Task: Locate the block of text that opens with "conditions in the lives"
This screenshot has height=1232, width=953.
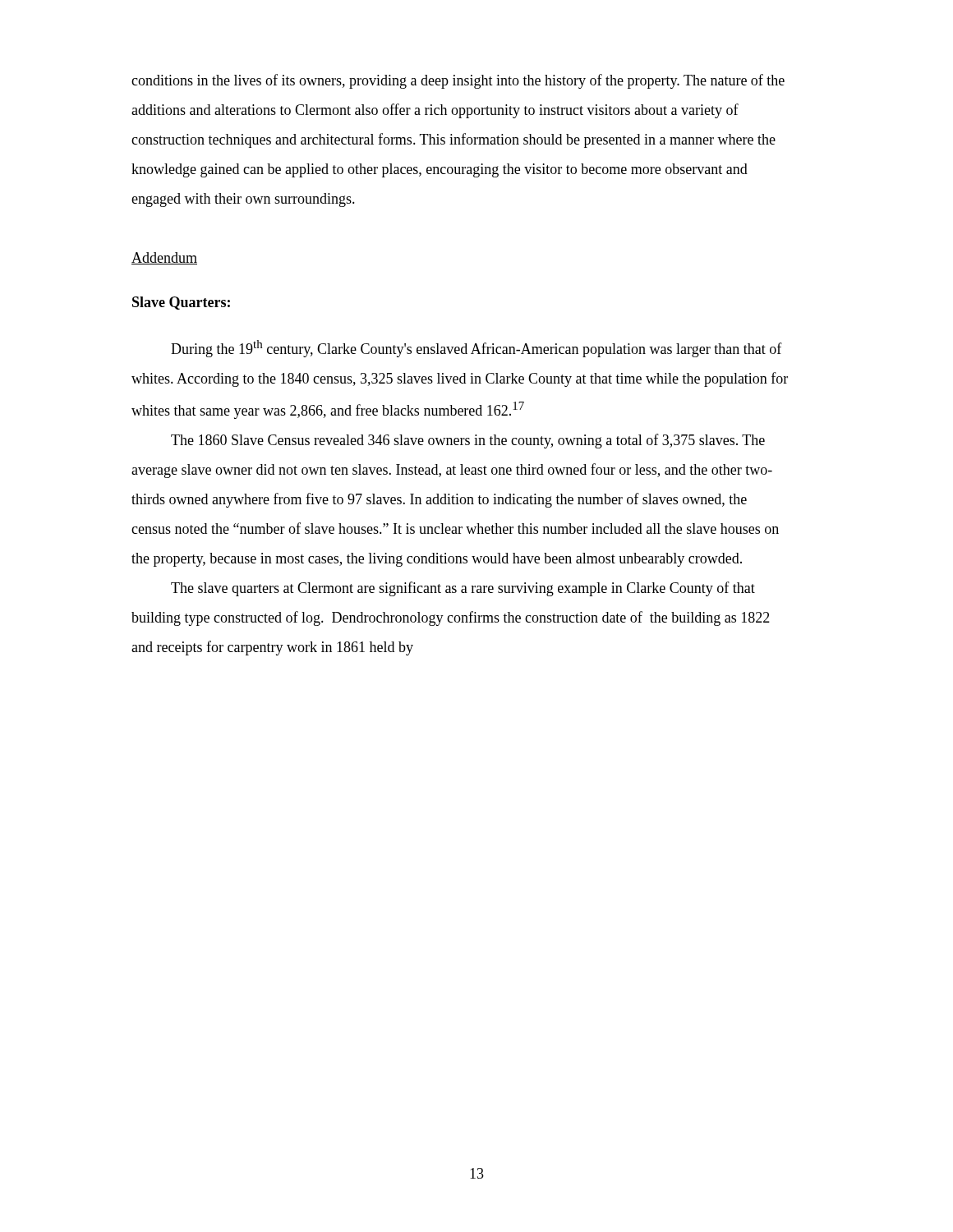Action: (x=458, y=140)
